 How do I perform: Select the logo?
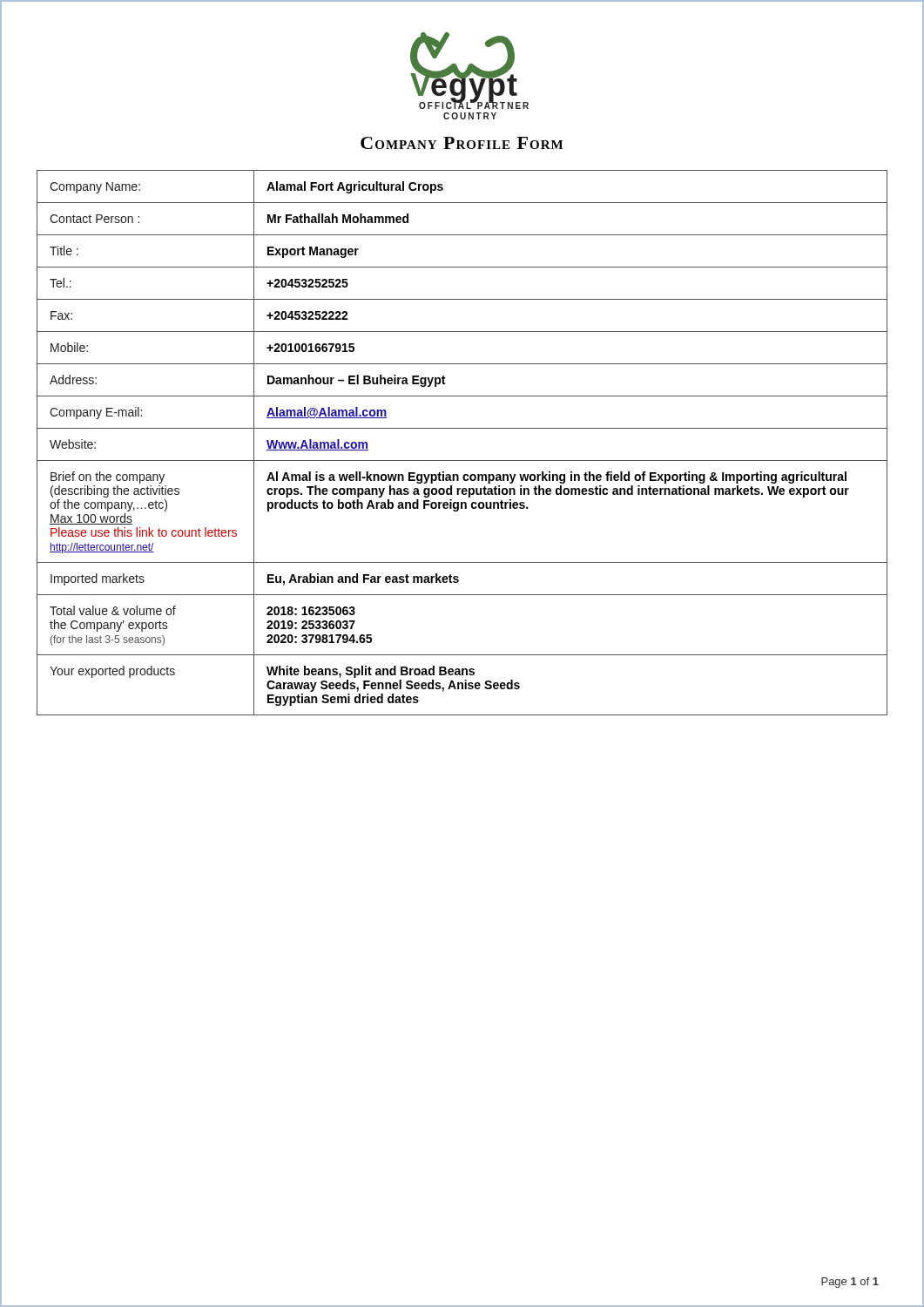pyautogui.click(x=462, y=75)
